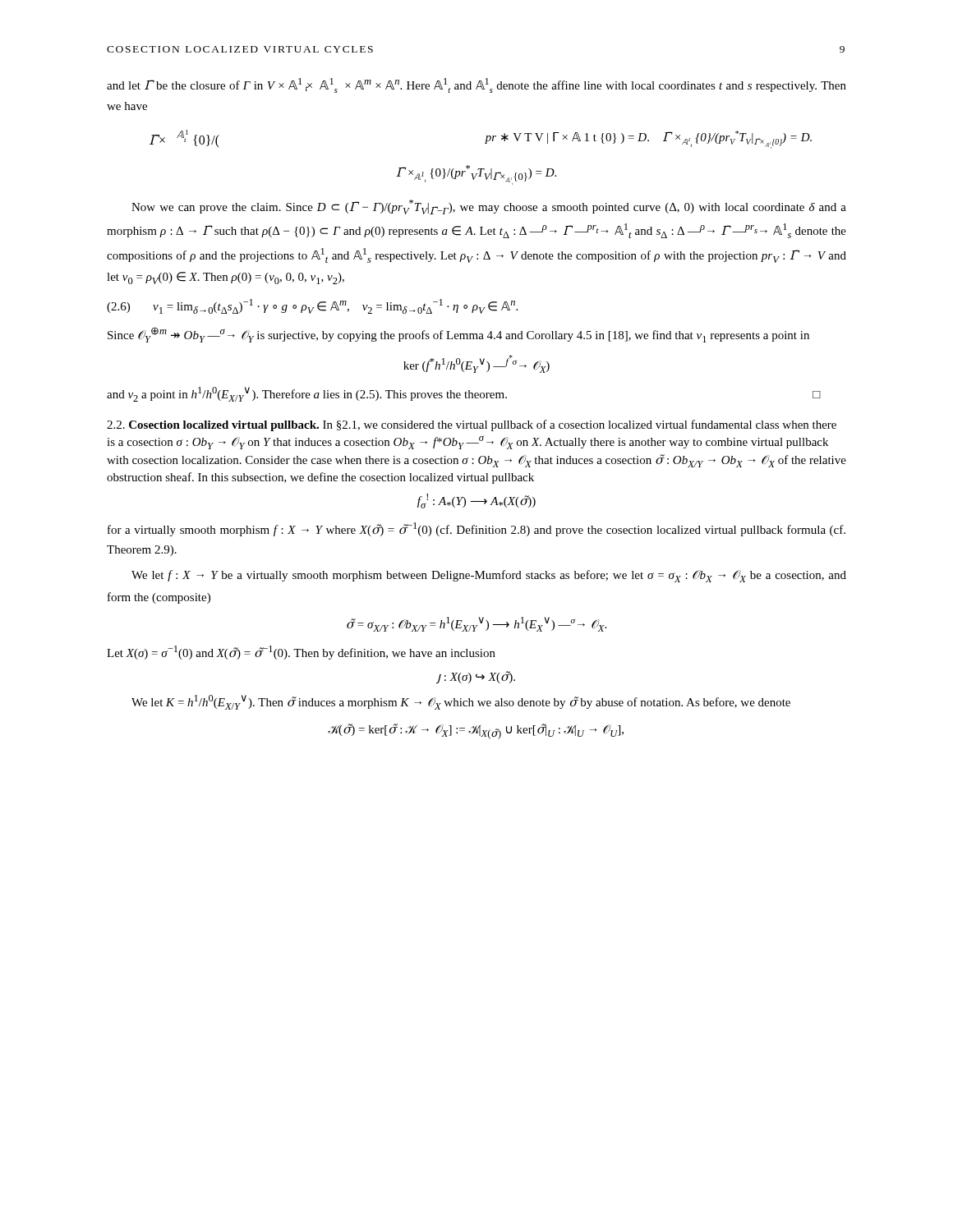The width and height of the screenshot is (953, 1232).
Task: Locate the element starting "and let Γ̄ be the closure"
Action: coord(476,95)
